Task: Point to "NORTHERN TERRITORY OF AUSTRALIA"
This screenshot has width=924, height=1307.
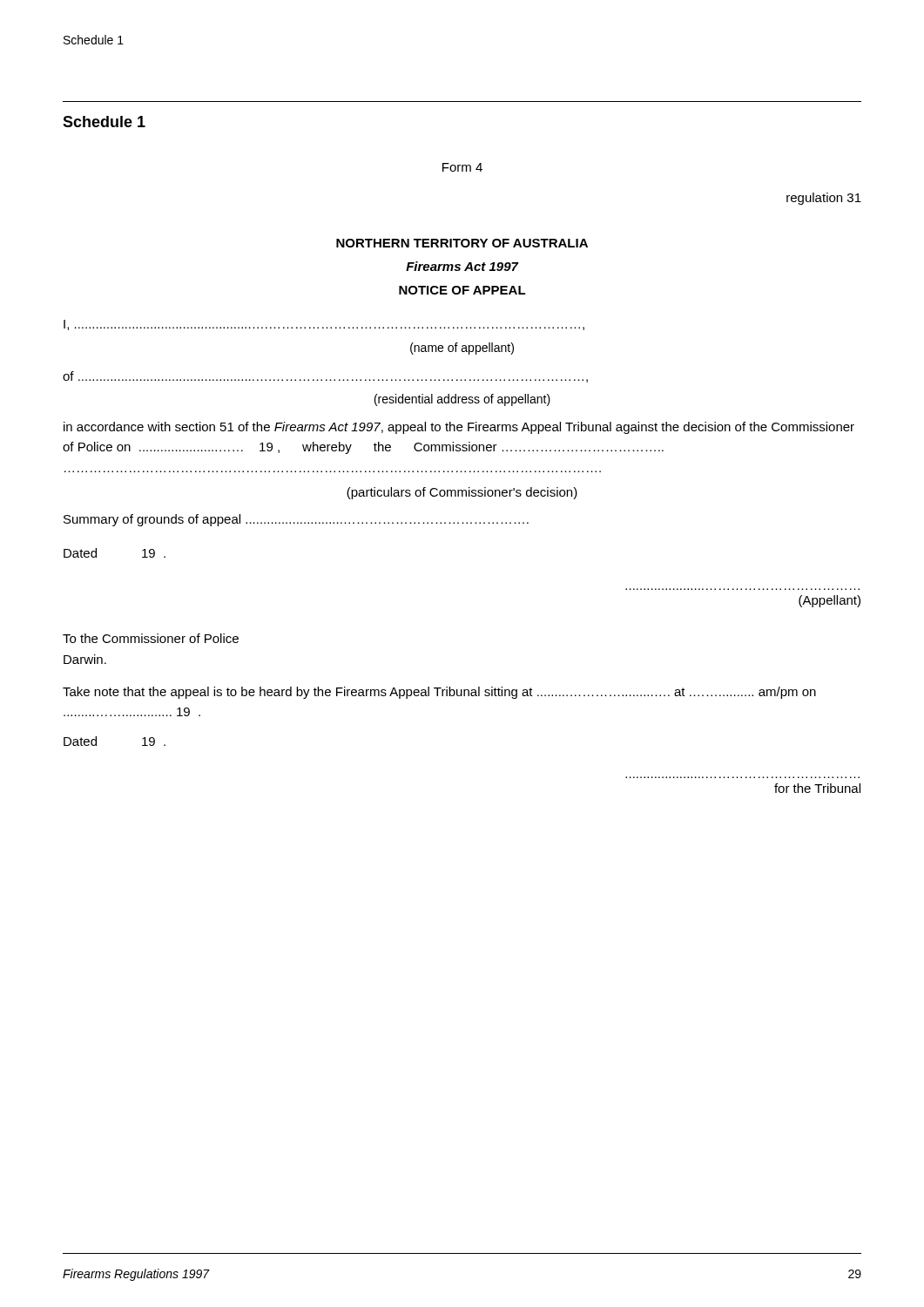Action: point(462,243)
